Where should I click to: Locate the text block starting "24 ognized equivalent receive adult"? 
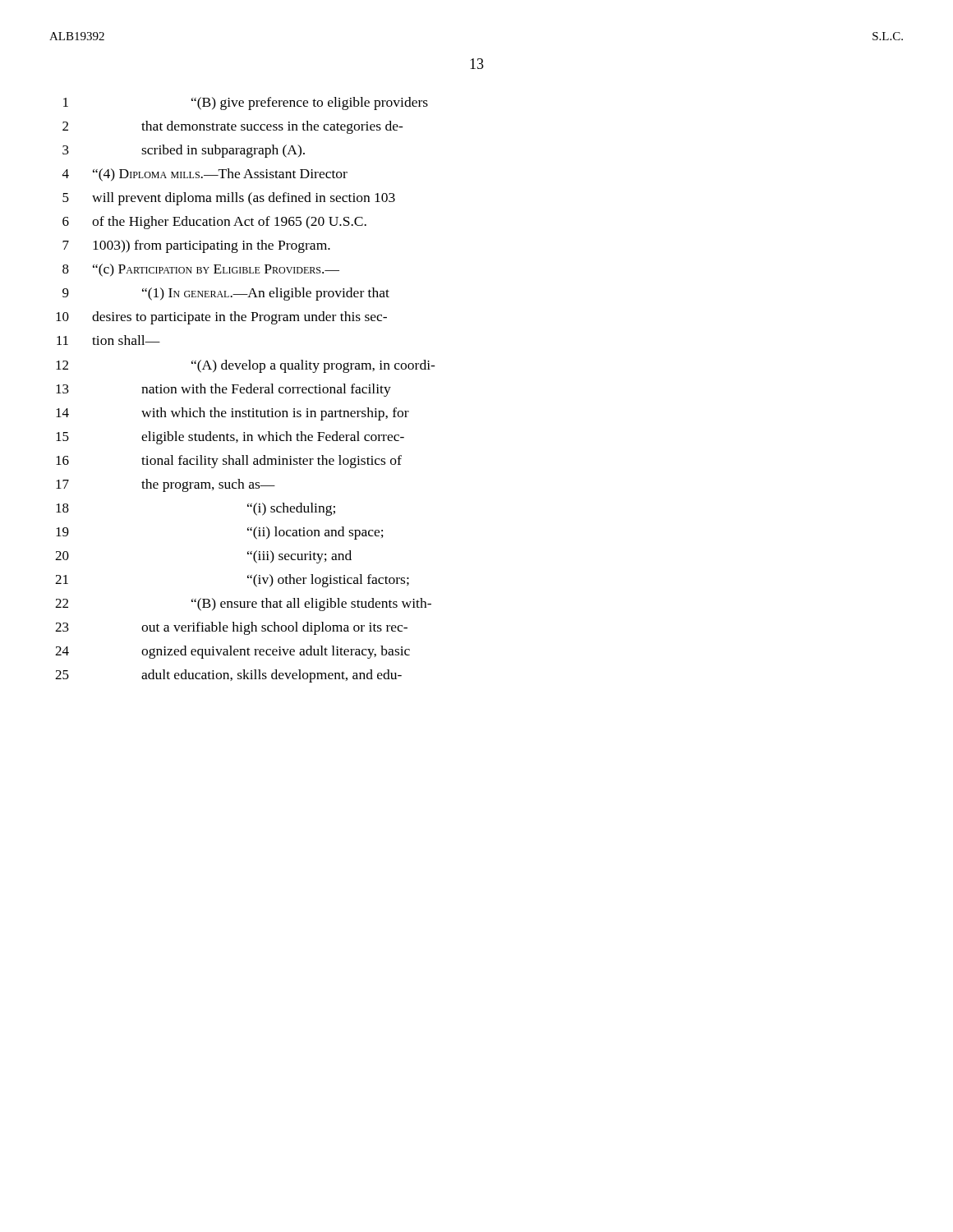coord(232,652)
